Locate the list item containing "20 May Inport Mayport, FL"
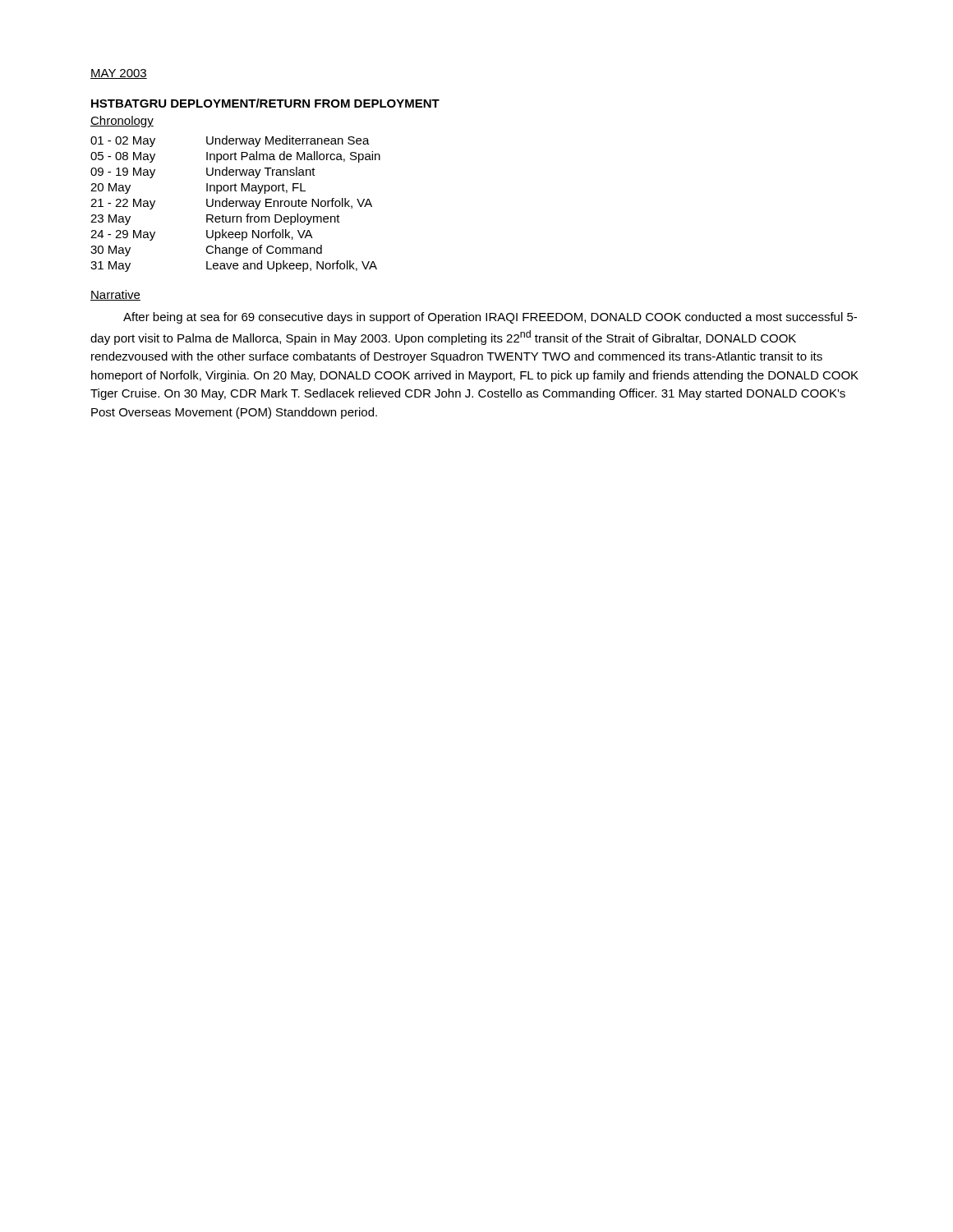The image size is (953, 1232). (x=236, y=187)
